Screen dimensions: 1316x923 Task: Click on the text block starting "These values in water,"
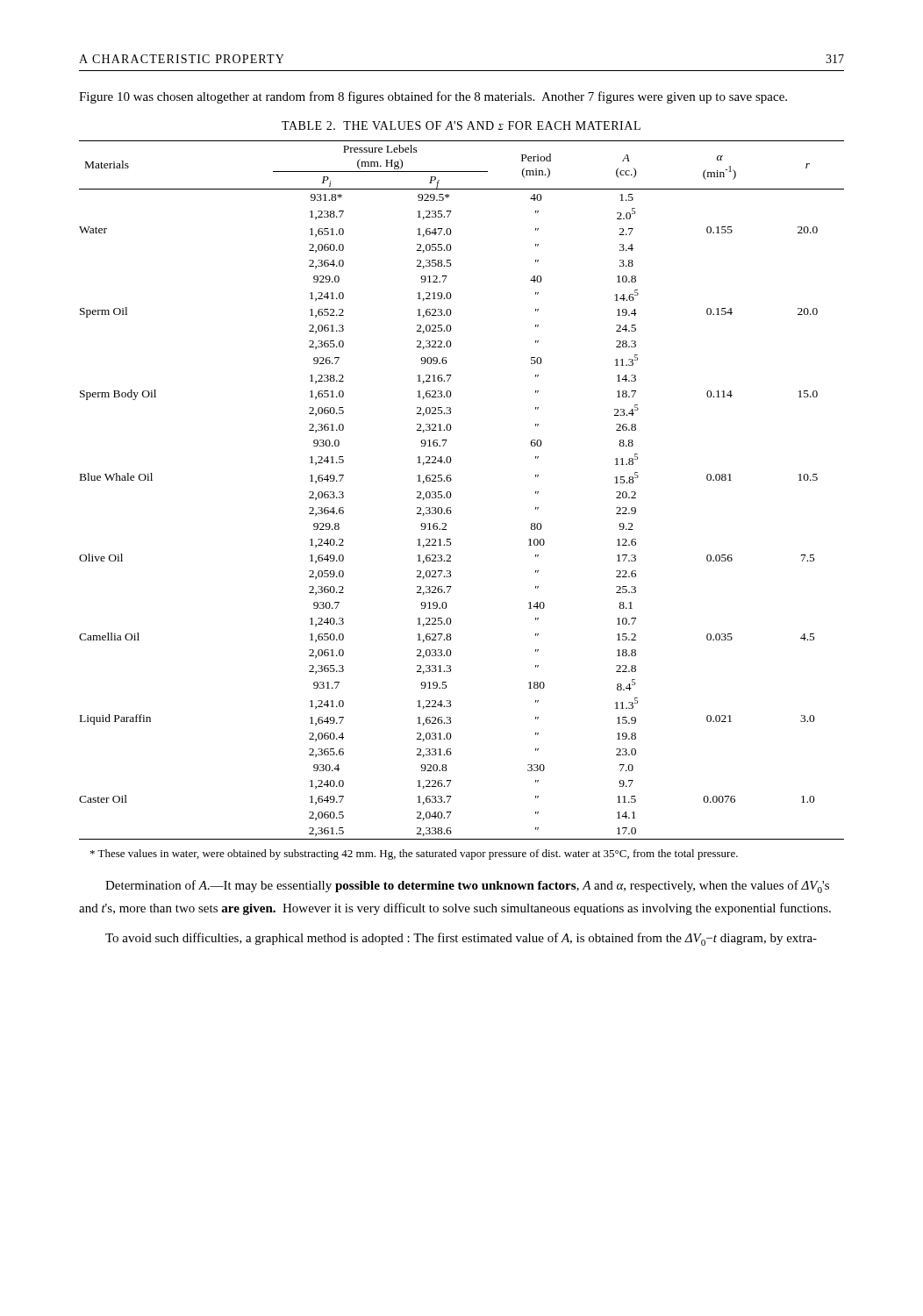(x=414, y=853)
